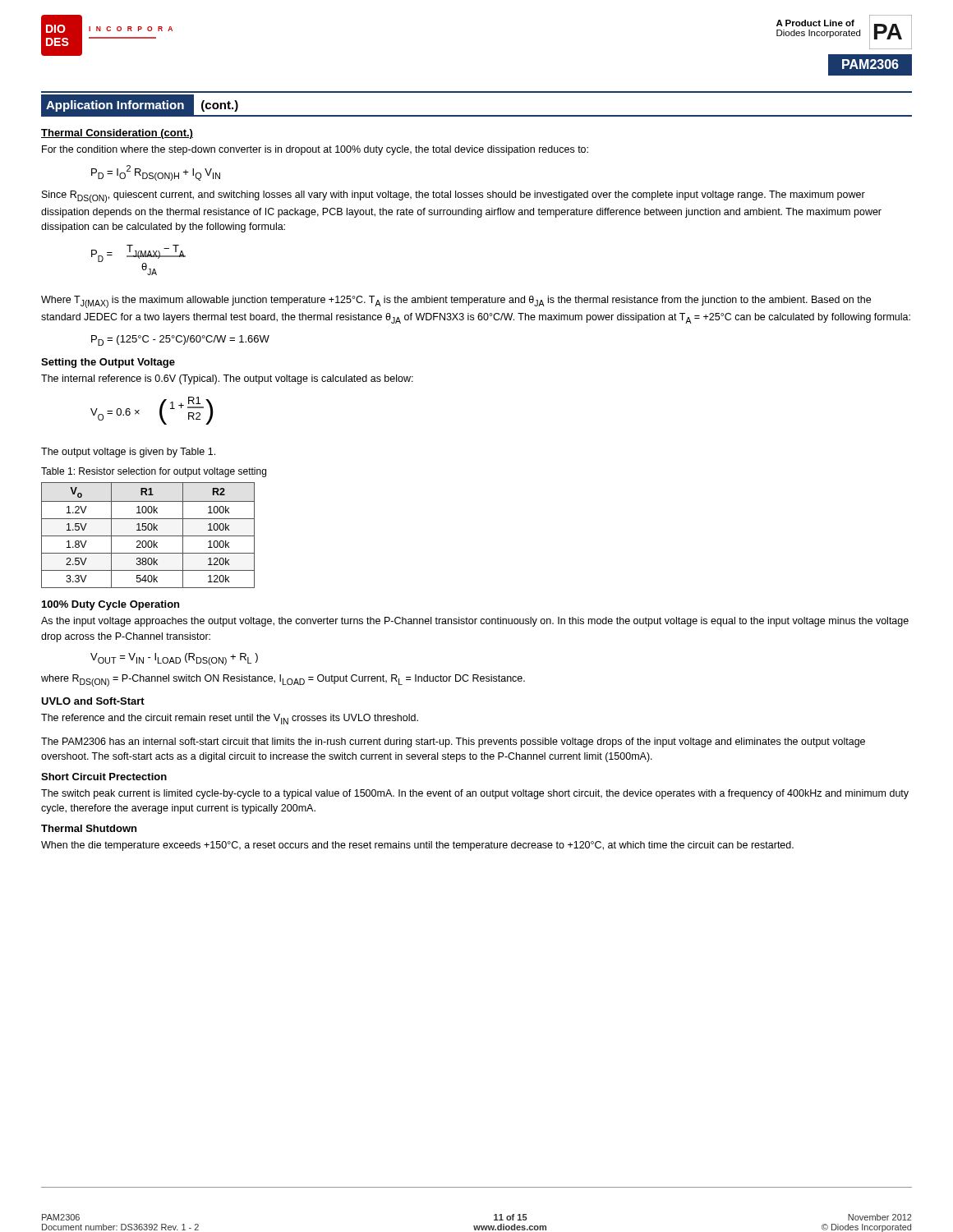The image size is (953, 1232).
Task: Click the formula that begins "VO = 0.6 × ( 1 +"
Action: coord(164,415)
